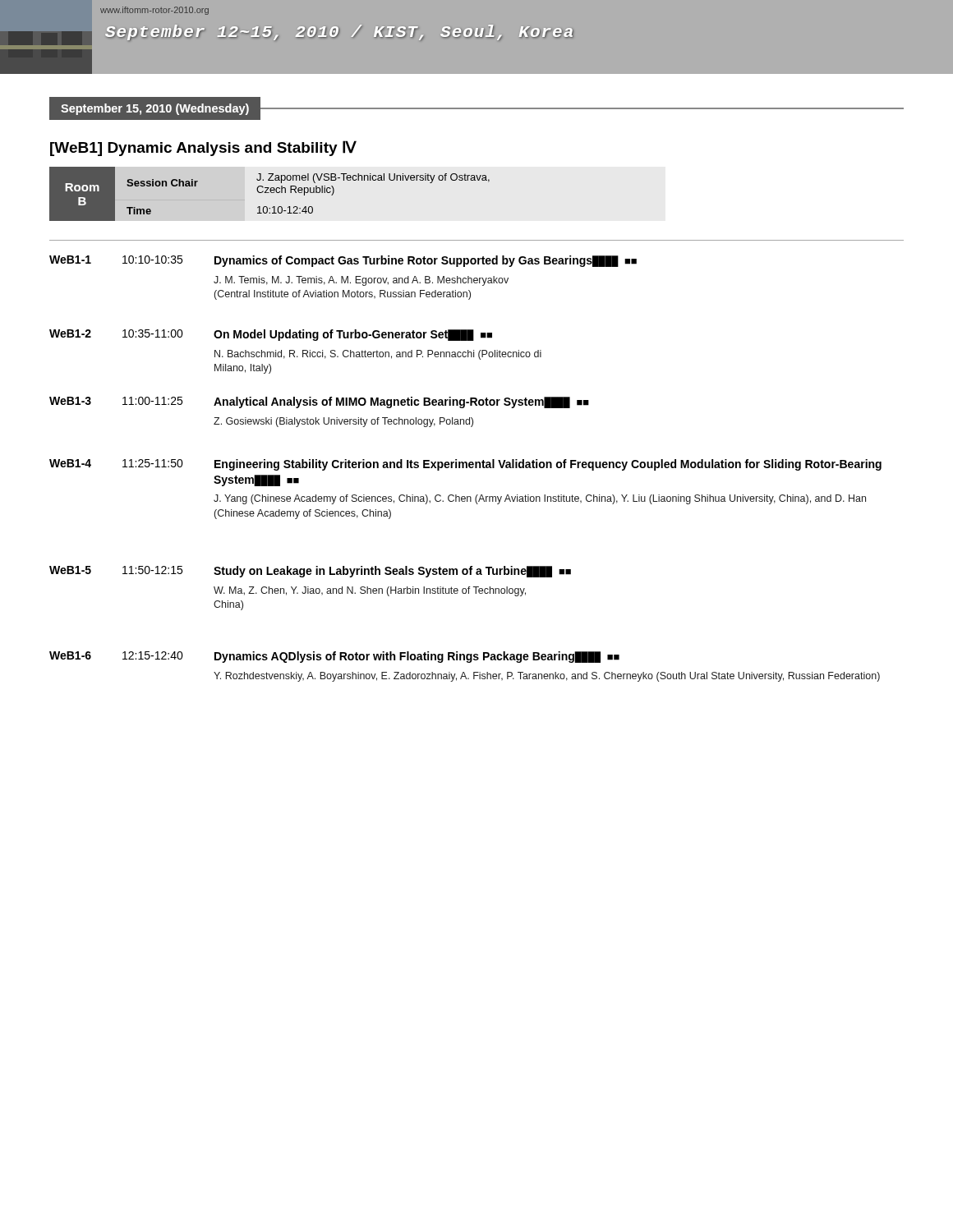Image resolution: width=953 pixels, height=1232 pixels.
Task: Click where it says "September 15, 2010 (Wednesday)"
Action: pos(155,108)
